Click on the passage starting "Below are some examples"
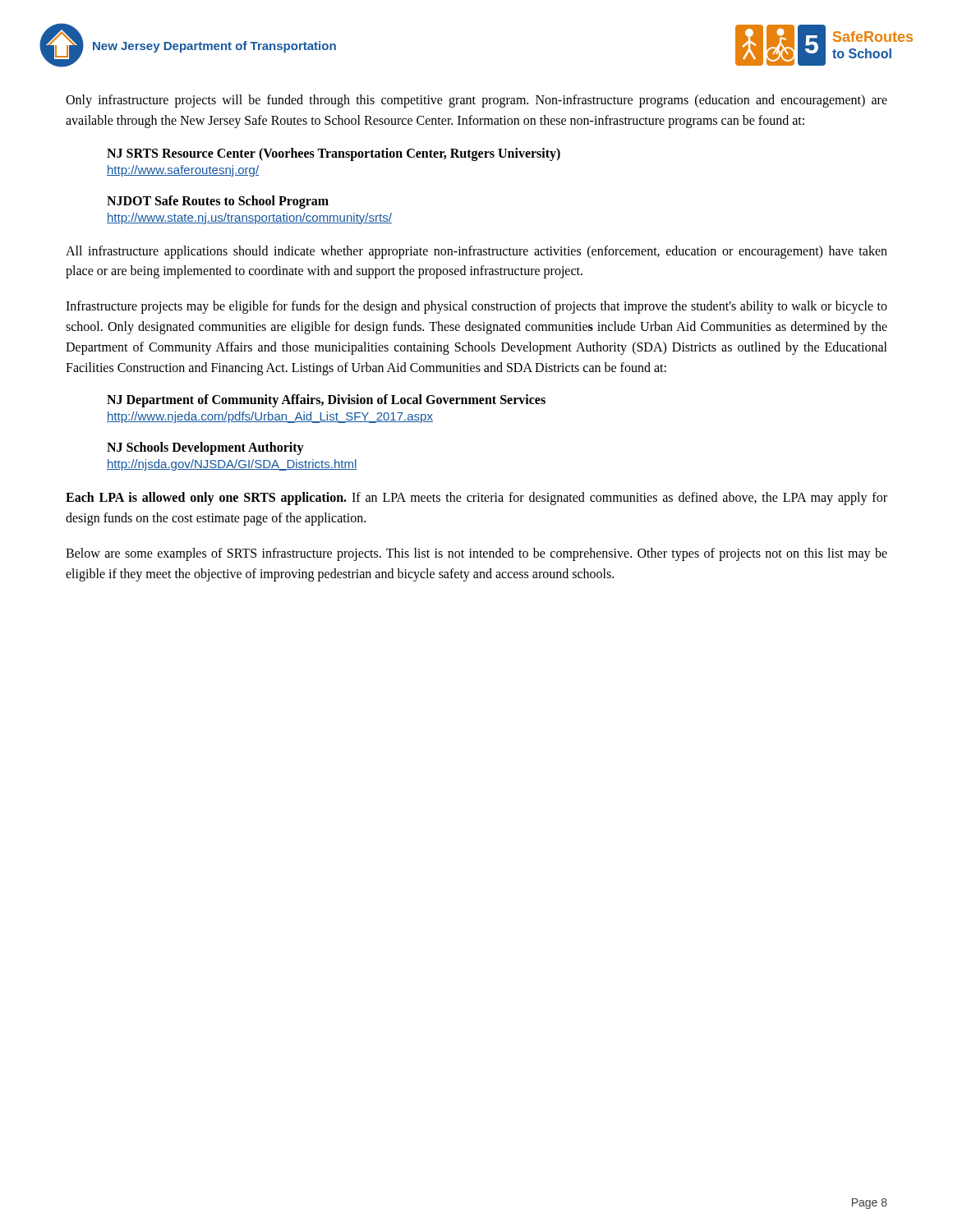 click(476, 563)
